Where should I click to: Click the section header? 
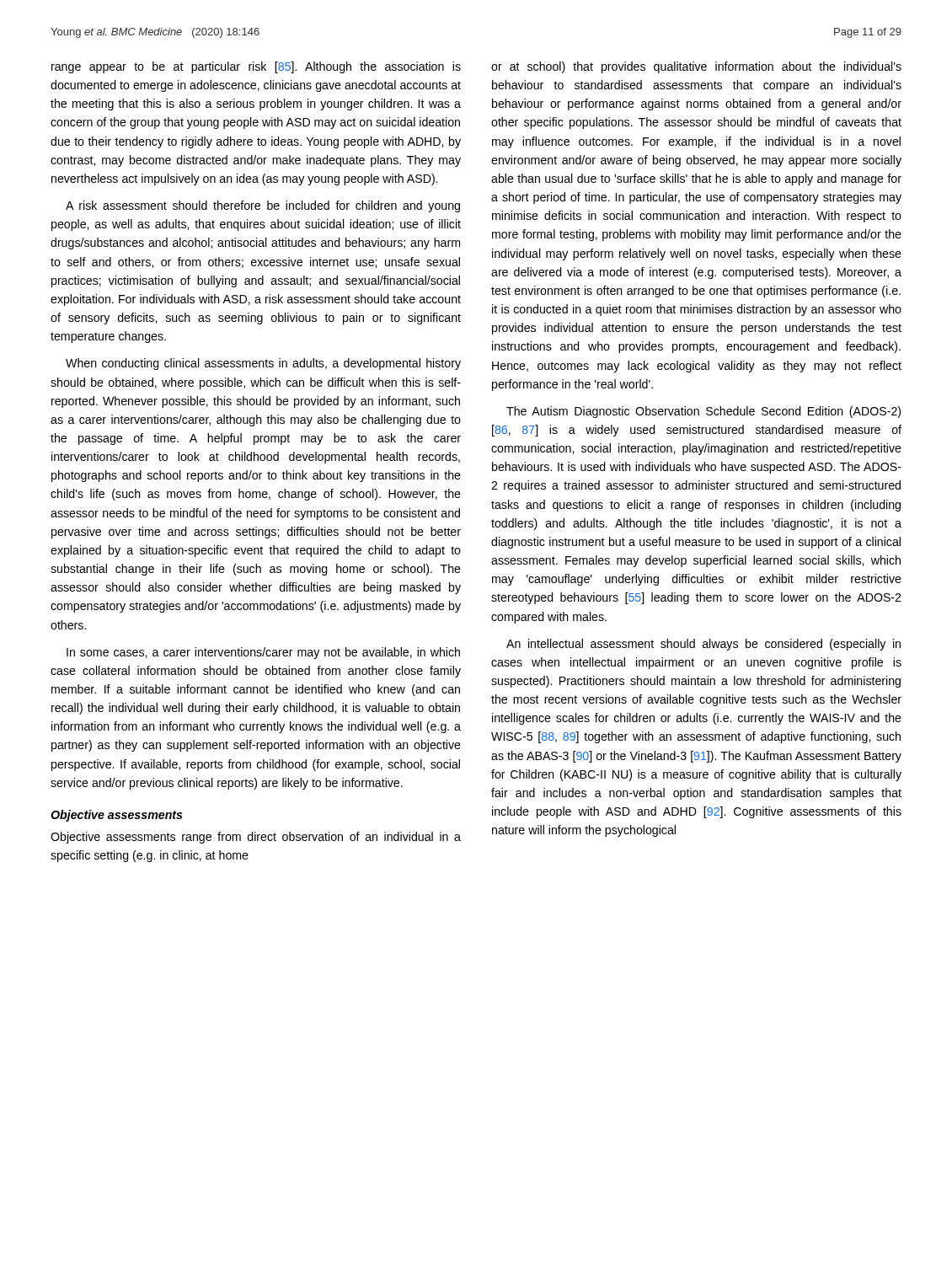(117, 815)
